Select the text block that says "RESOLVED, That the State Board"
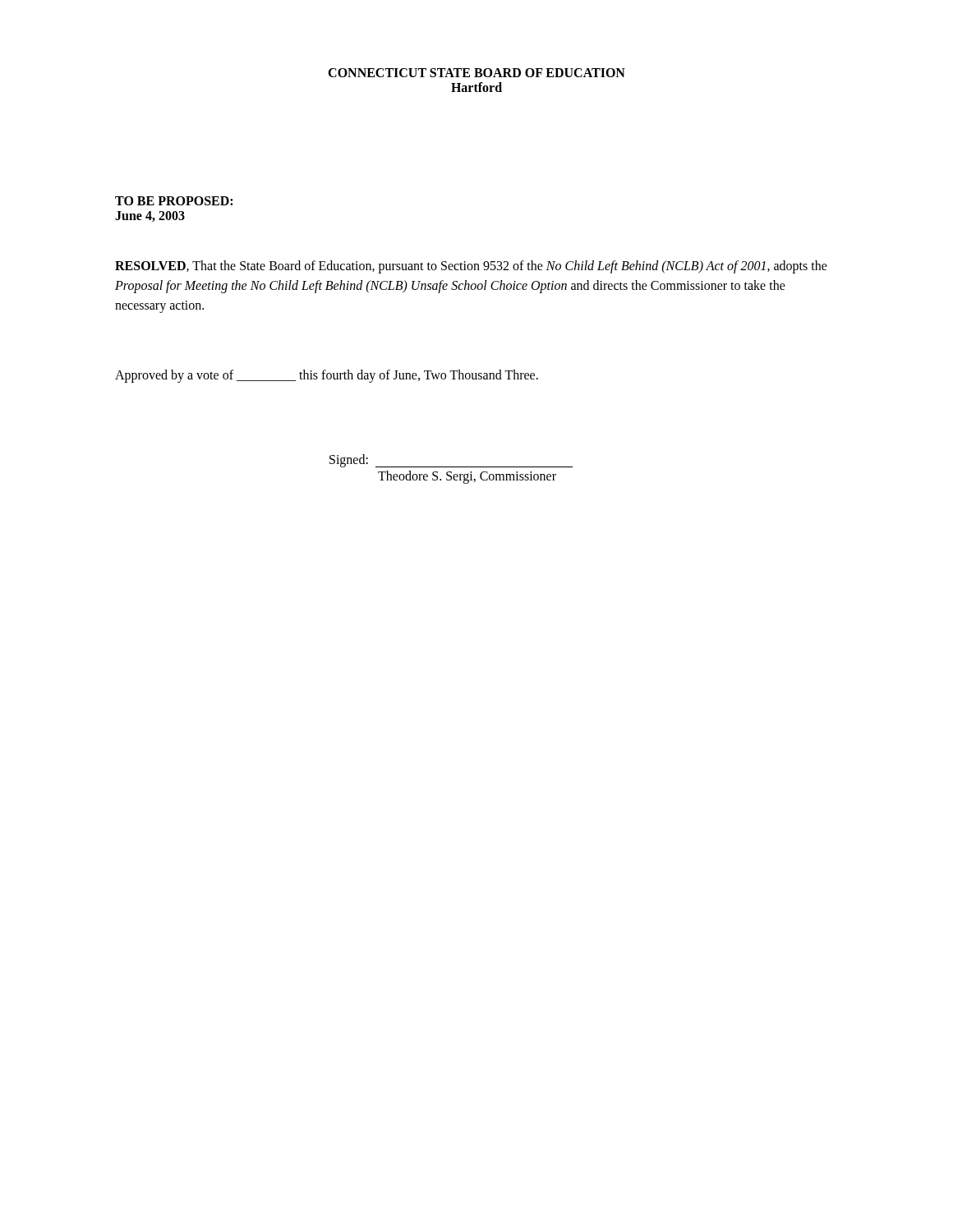 [476, 286]
